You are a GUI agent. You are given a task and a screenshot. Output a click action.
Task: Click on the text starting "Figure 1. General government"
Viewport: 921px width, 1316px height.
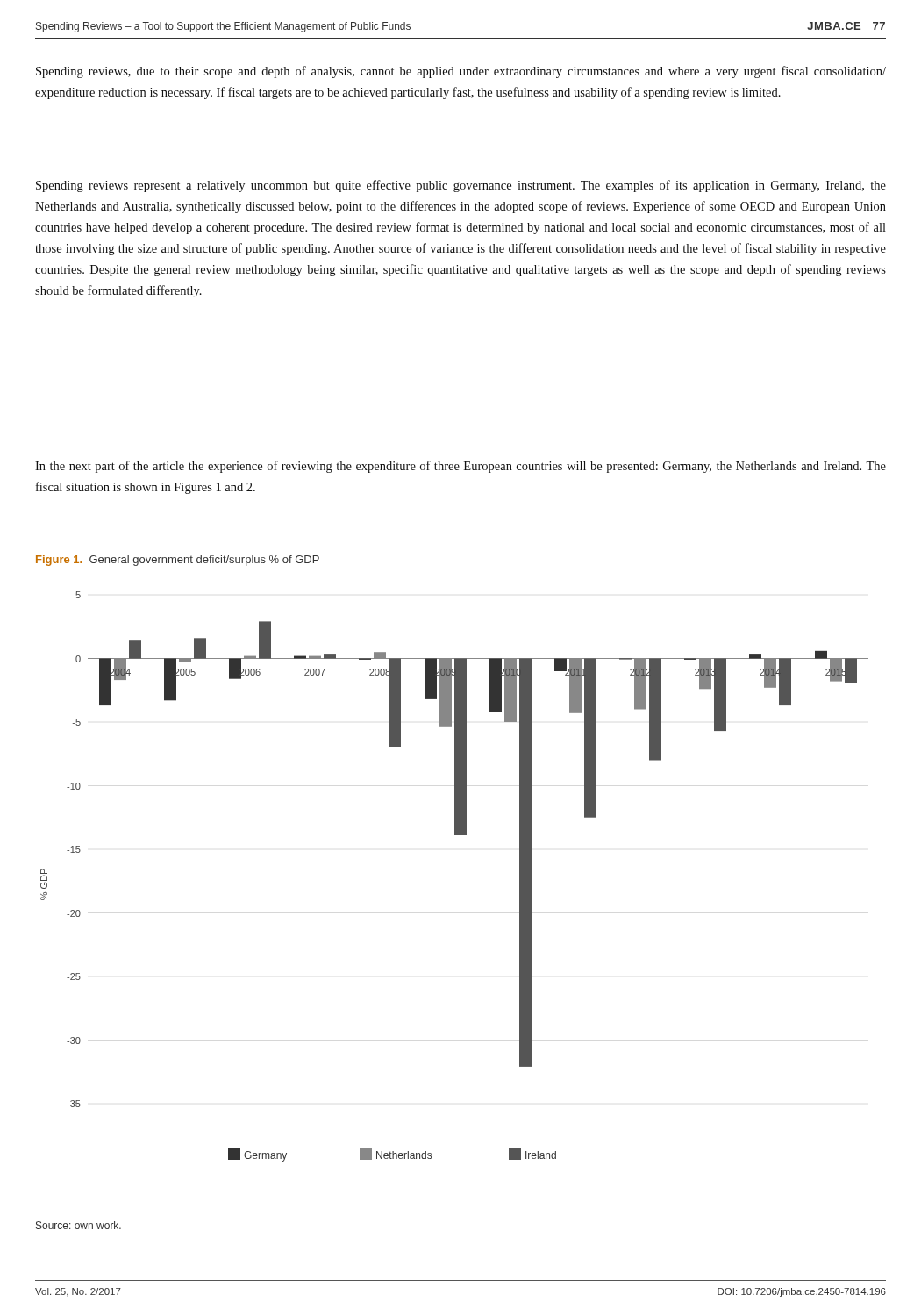point(177,559)
